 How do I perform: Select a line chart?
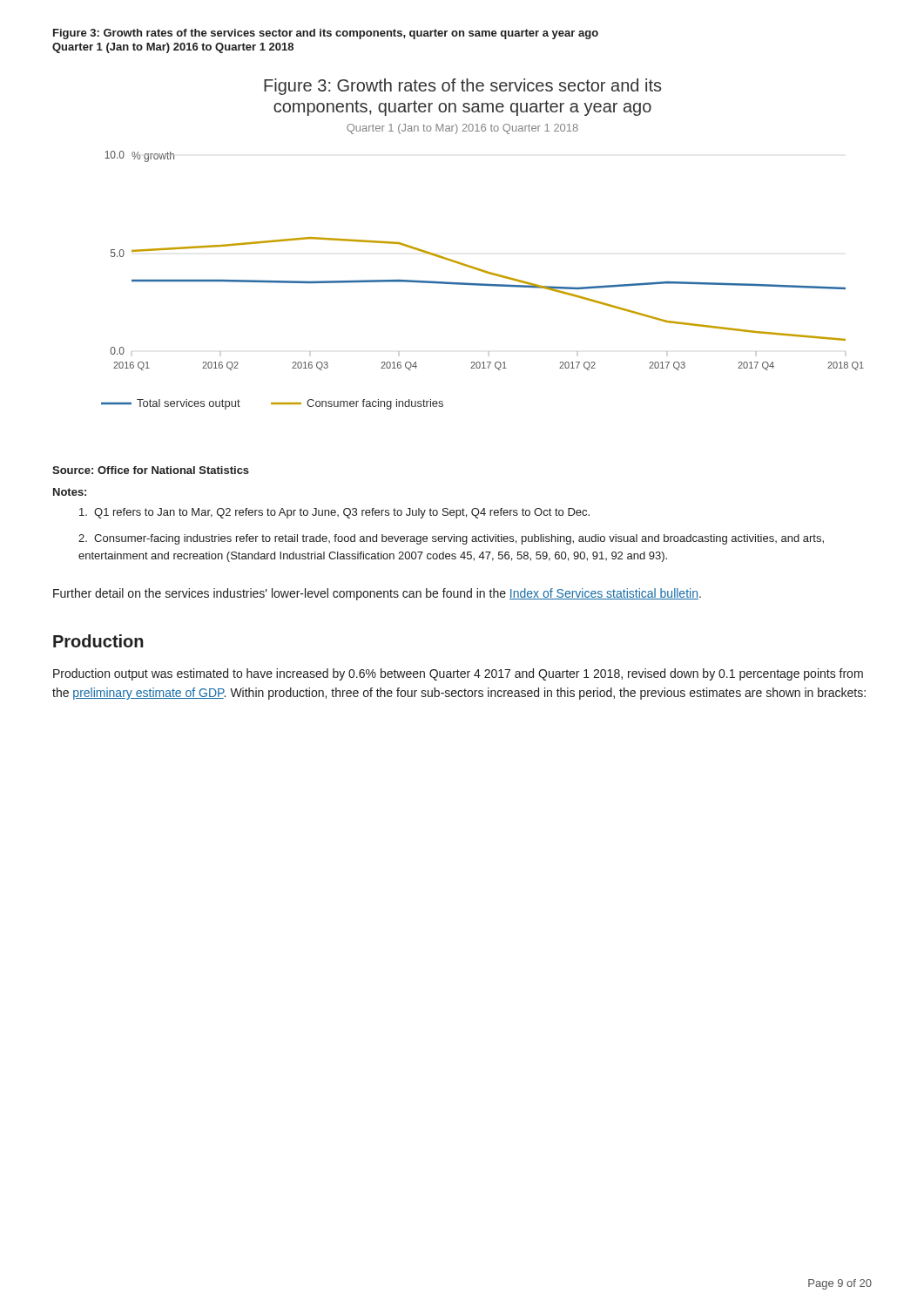[x=462, y=248]
